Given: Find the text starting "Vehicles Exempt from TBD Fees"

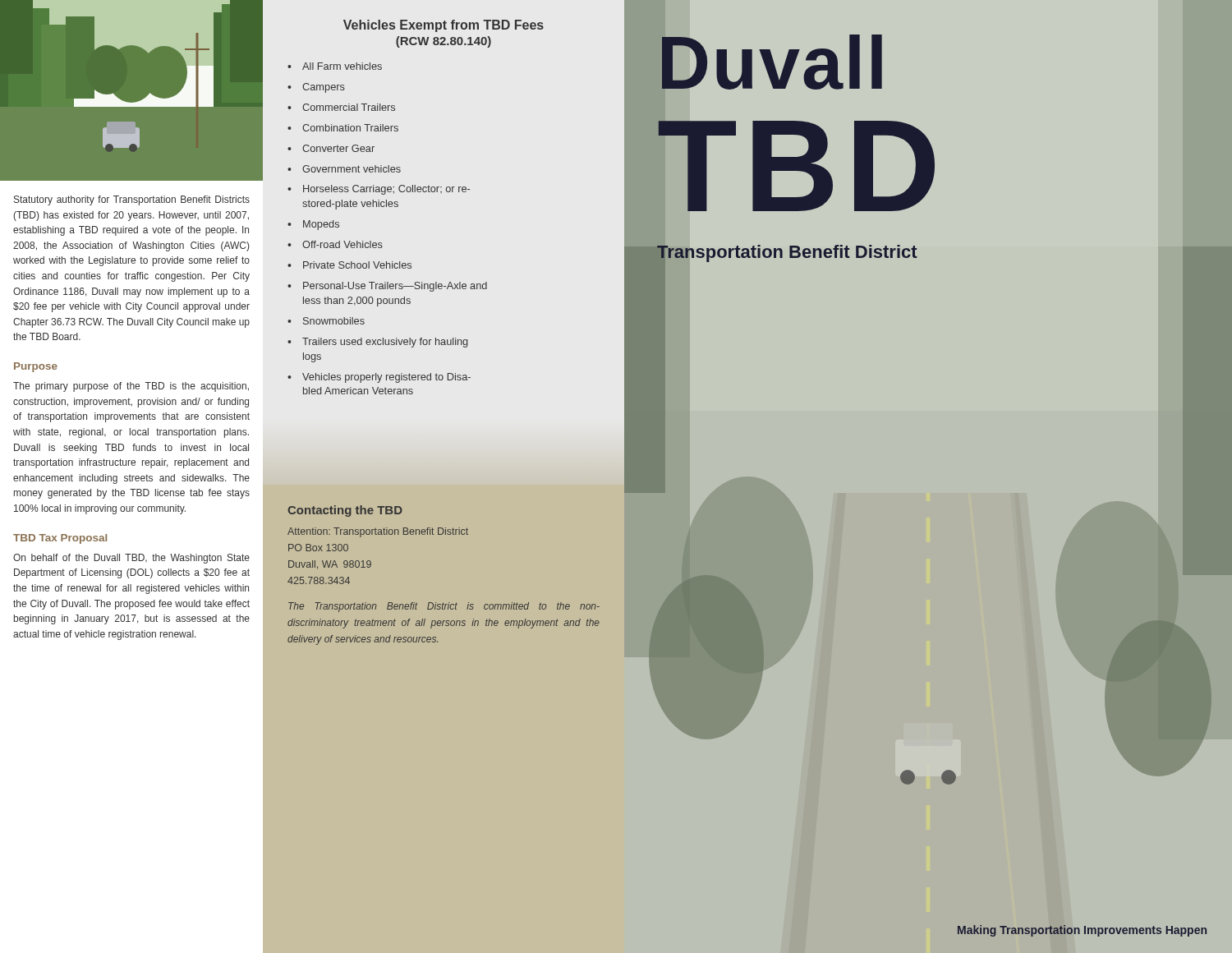Looking at the screenshot, I should click(444, 25).
